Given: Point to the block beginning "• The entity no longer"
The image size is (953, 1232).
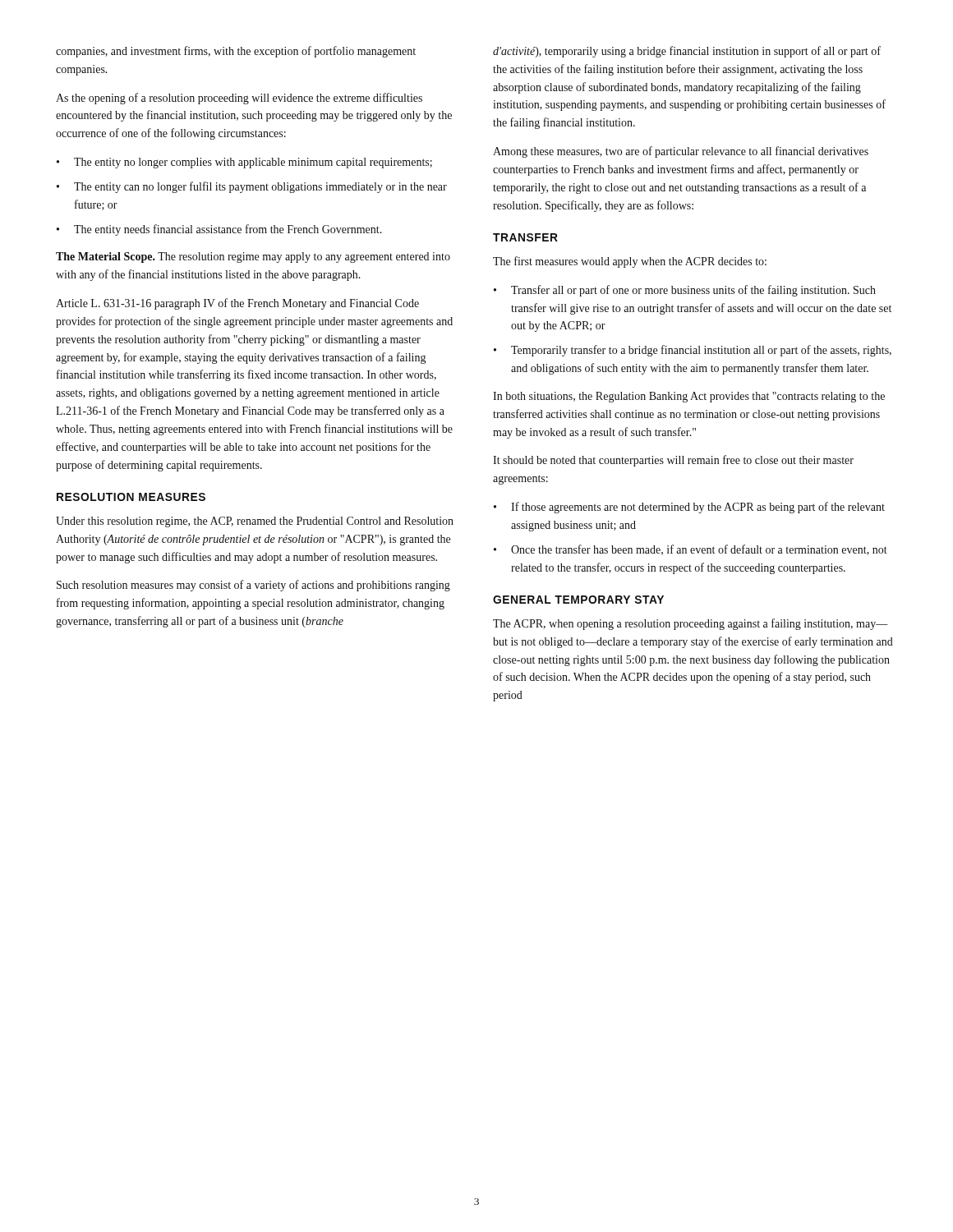Looking at the screenshot, I should (x=258, y=163).
